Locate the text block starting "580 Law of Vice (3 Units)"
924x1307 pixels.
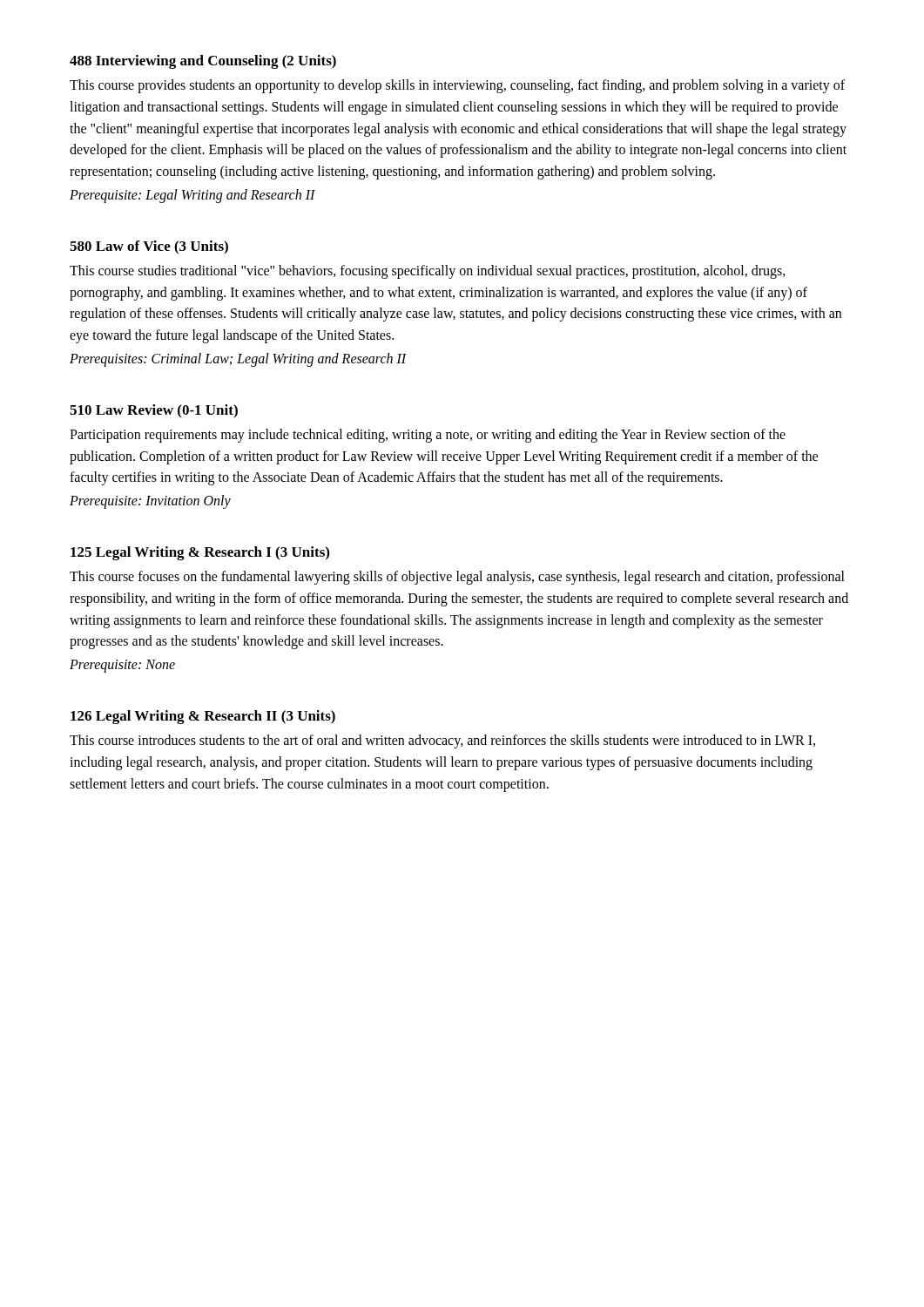pos(149,246)
